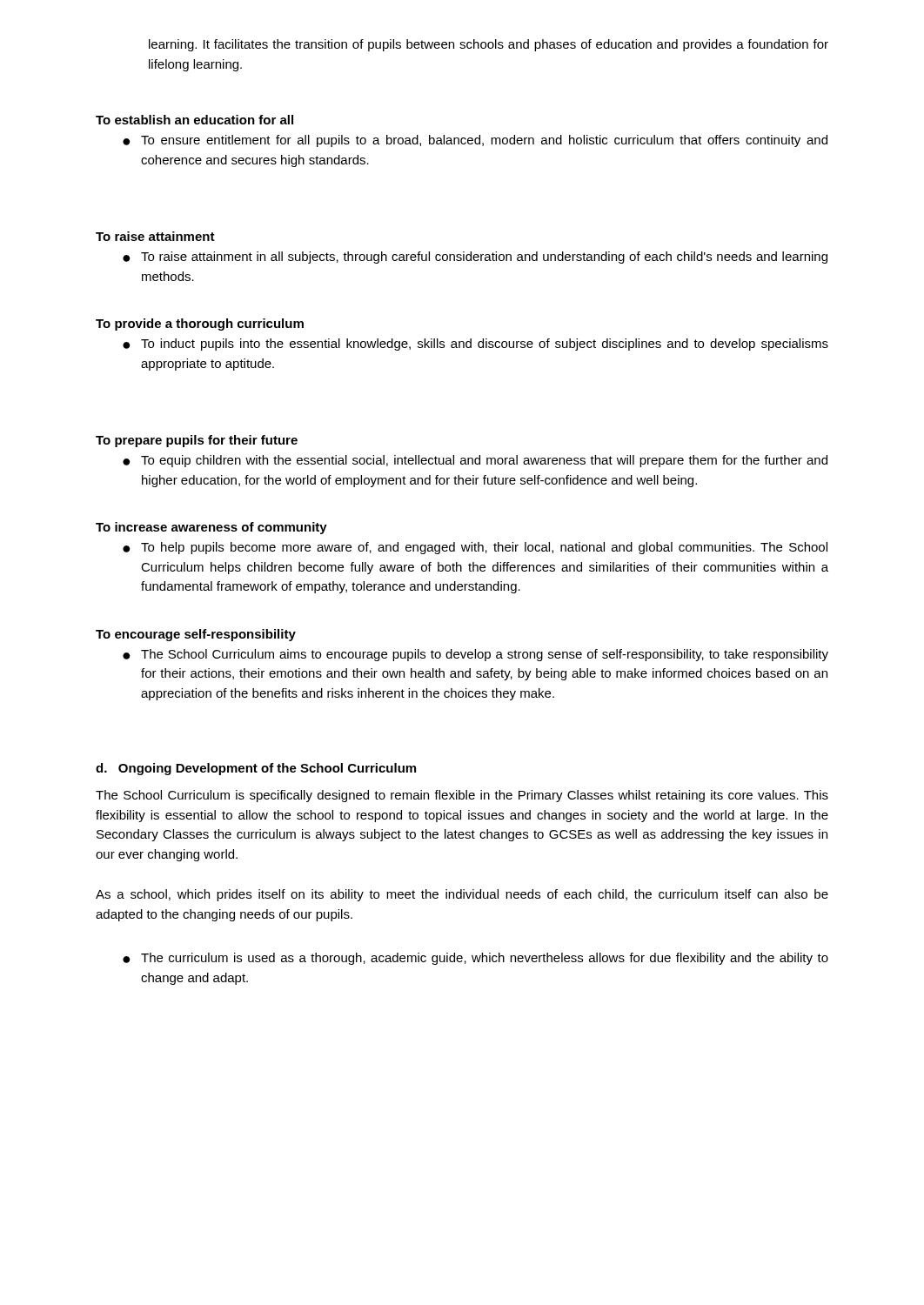Click on the element starting "To prepare pupils for their future"

[x=197, y=440]
